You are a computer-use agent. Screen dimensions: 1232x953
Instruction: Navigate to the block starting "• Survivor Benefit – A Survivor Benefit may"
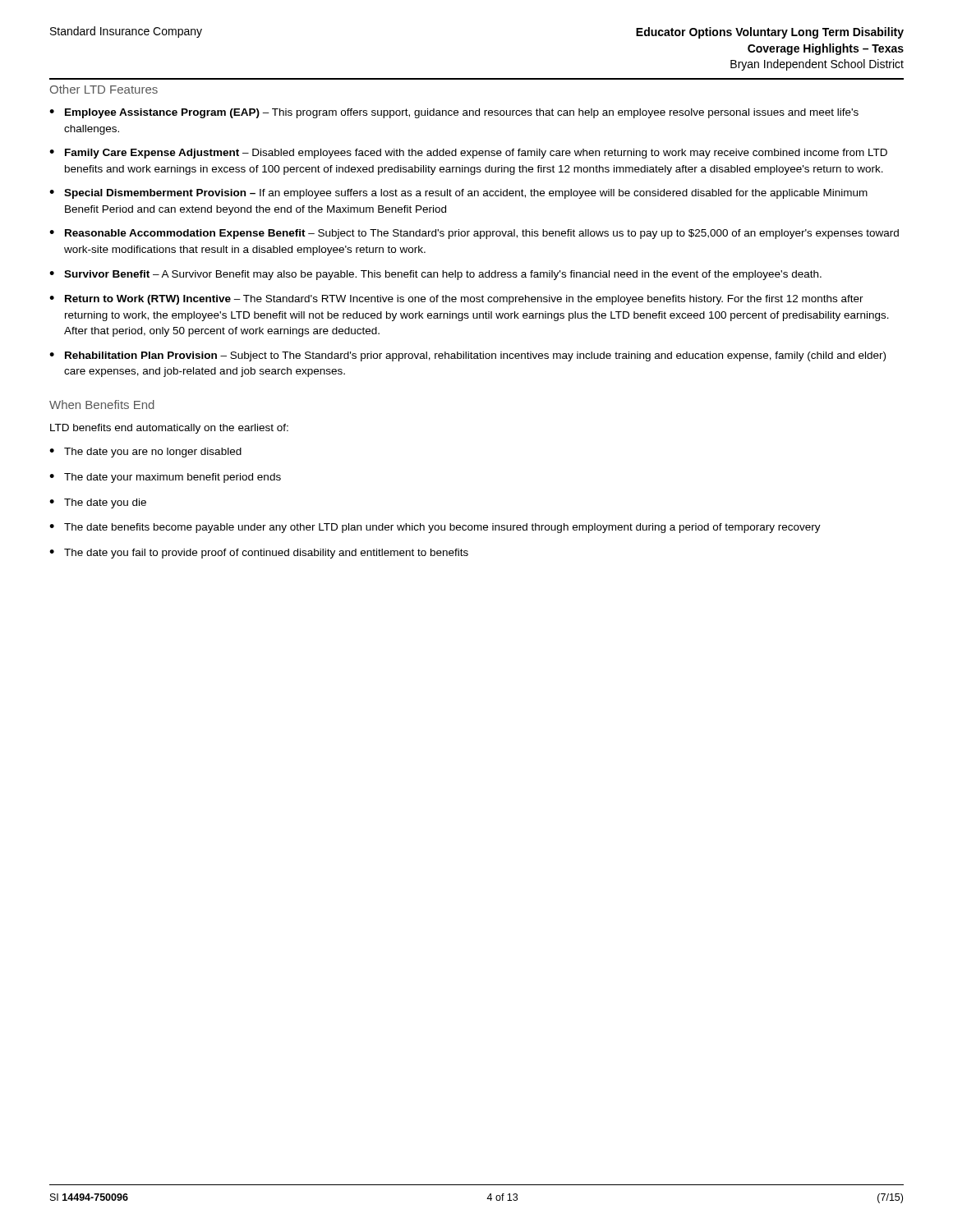coord(436,274)
